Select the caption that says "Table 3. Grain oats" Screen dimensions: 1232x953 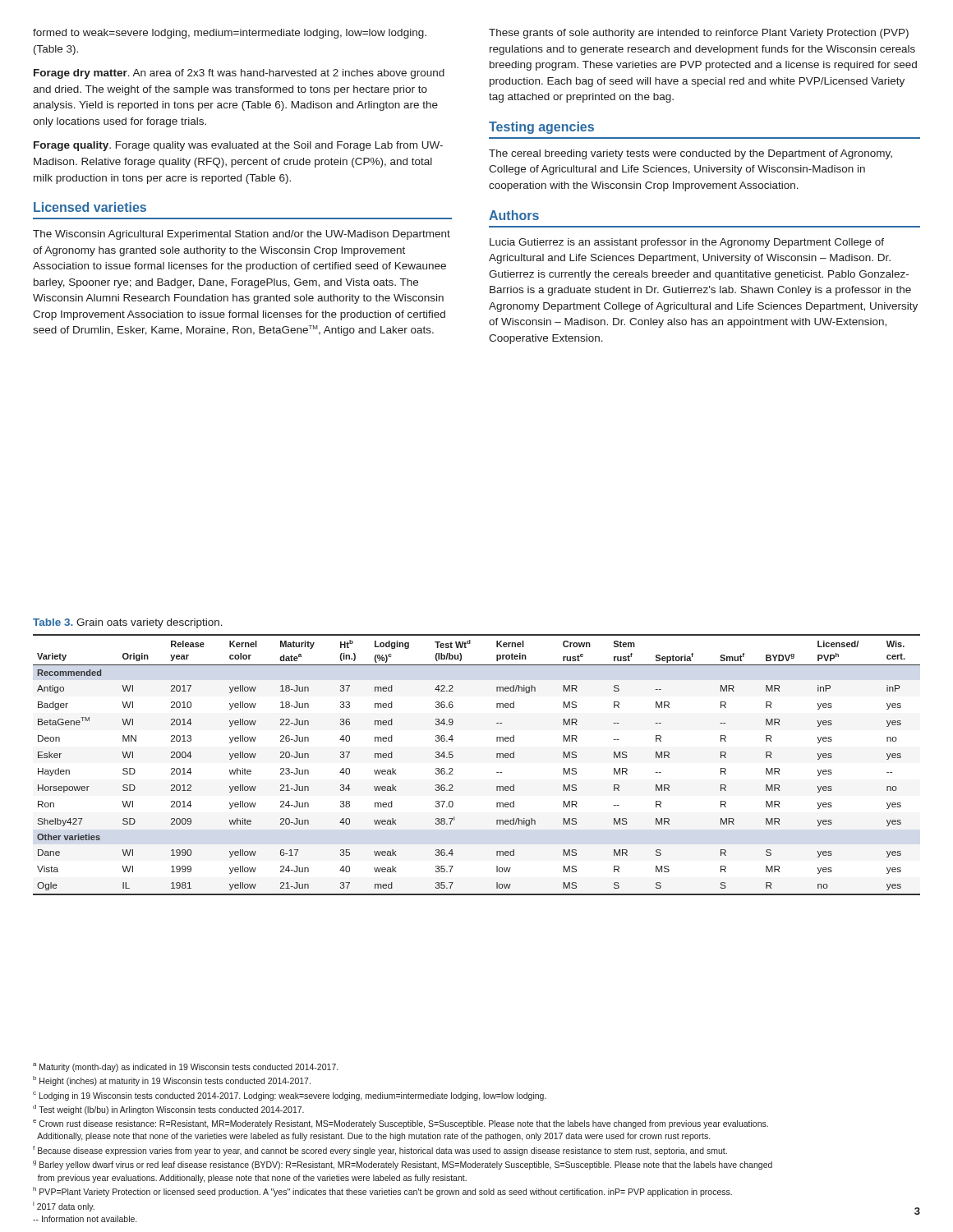(x=128, y=622)
